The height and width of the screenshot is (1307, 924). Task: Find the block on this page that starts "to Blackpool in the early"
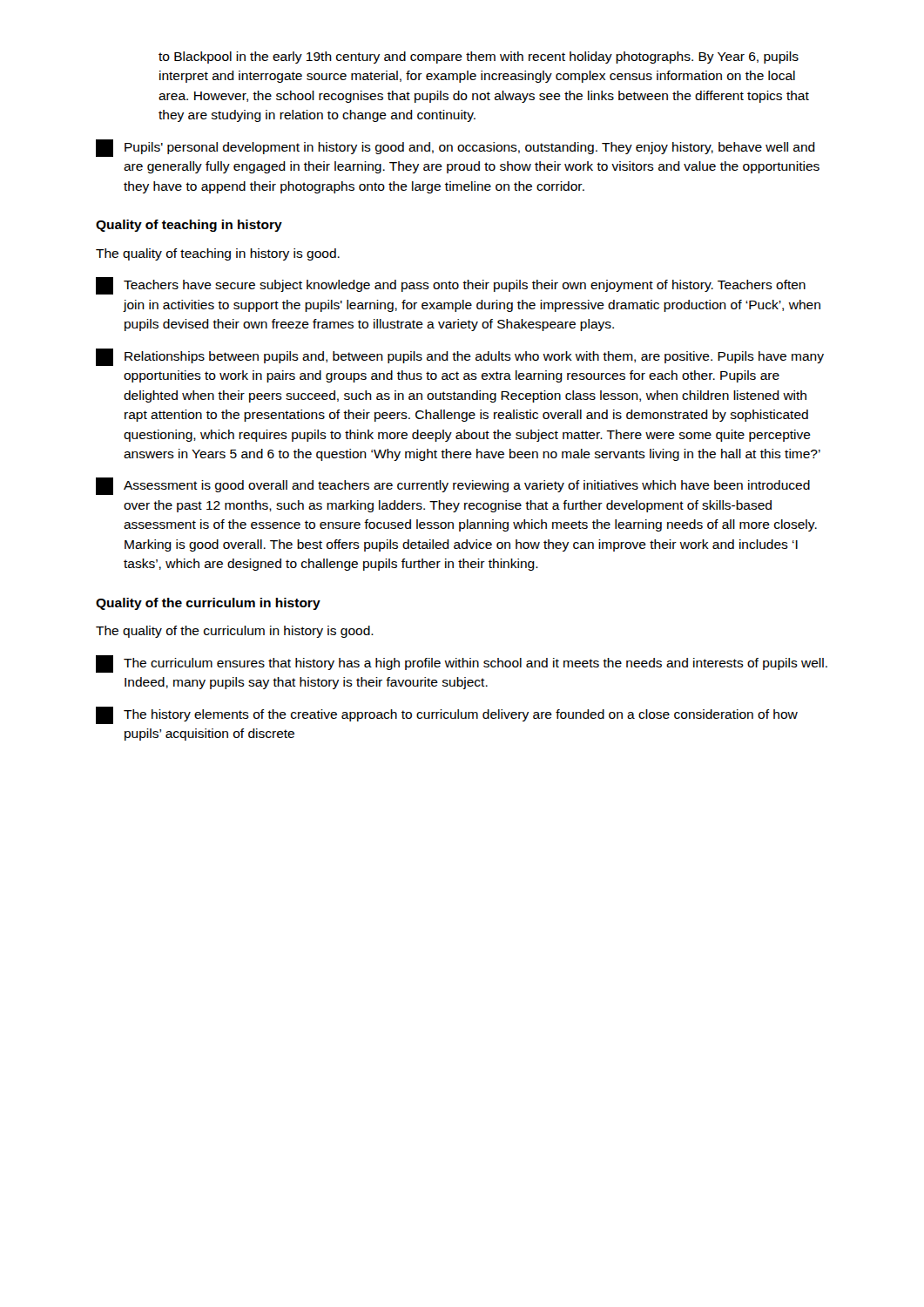[x=484, y=86]
